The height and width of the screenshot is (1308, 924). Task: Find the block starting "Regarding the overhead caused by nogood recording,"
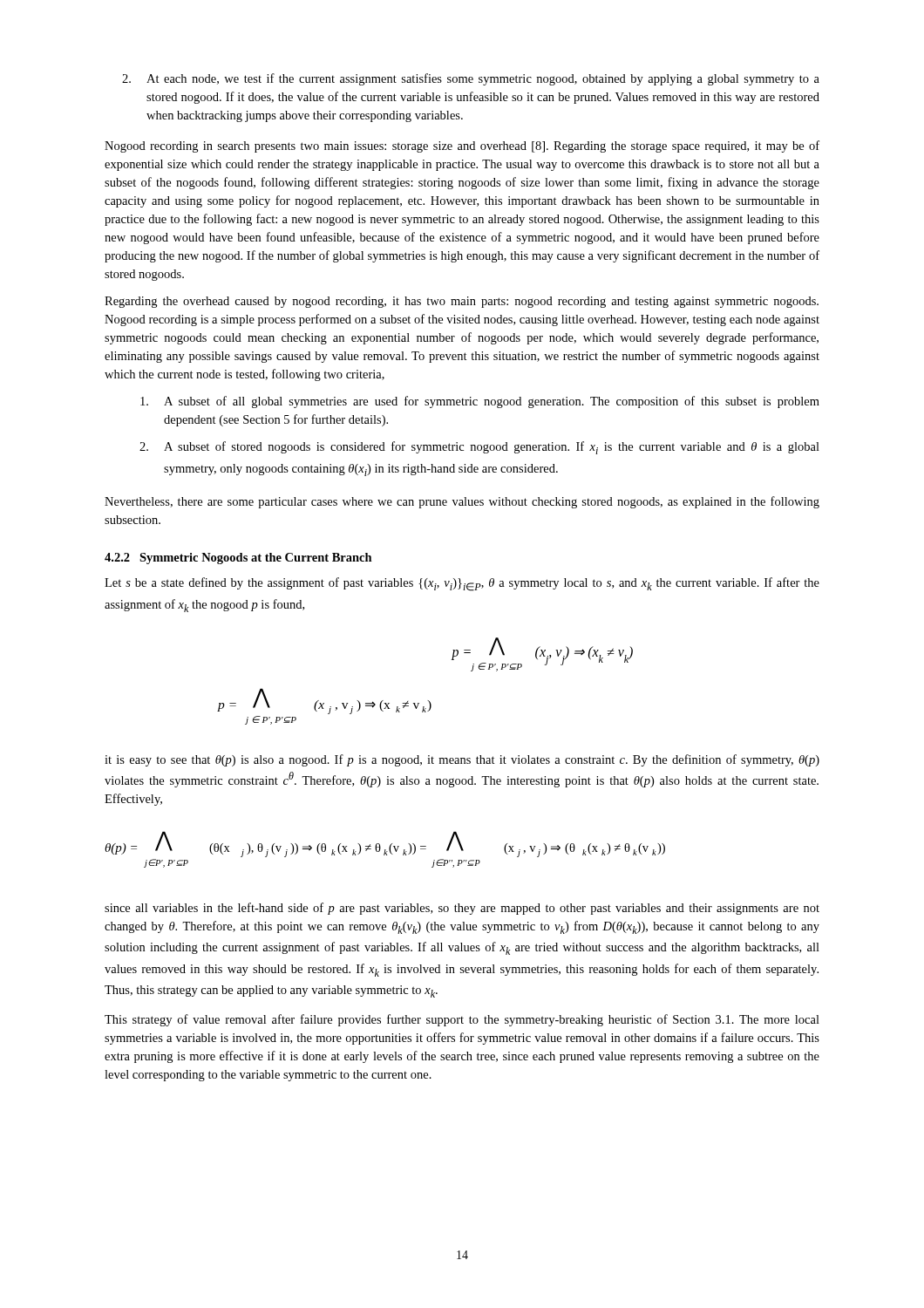462,338
